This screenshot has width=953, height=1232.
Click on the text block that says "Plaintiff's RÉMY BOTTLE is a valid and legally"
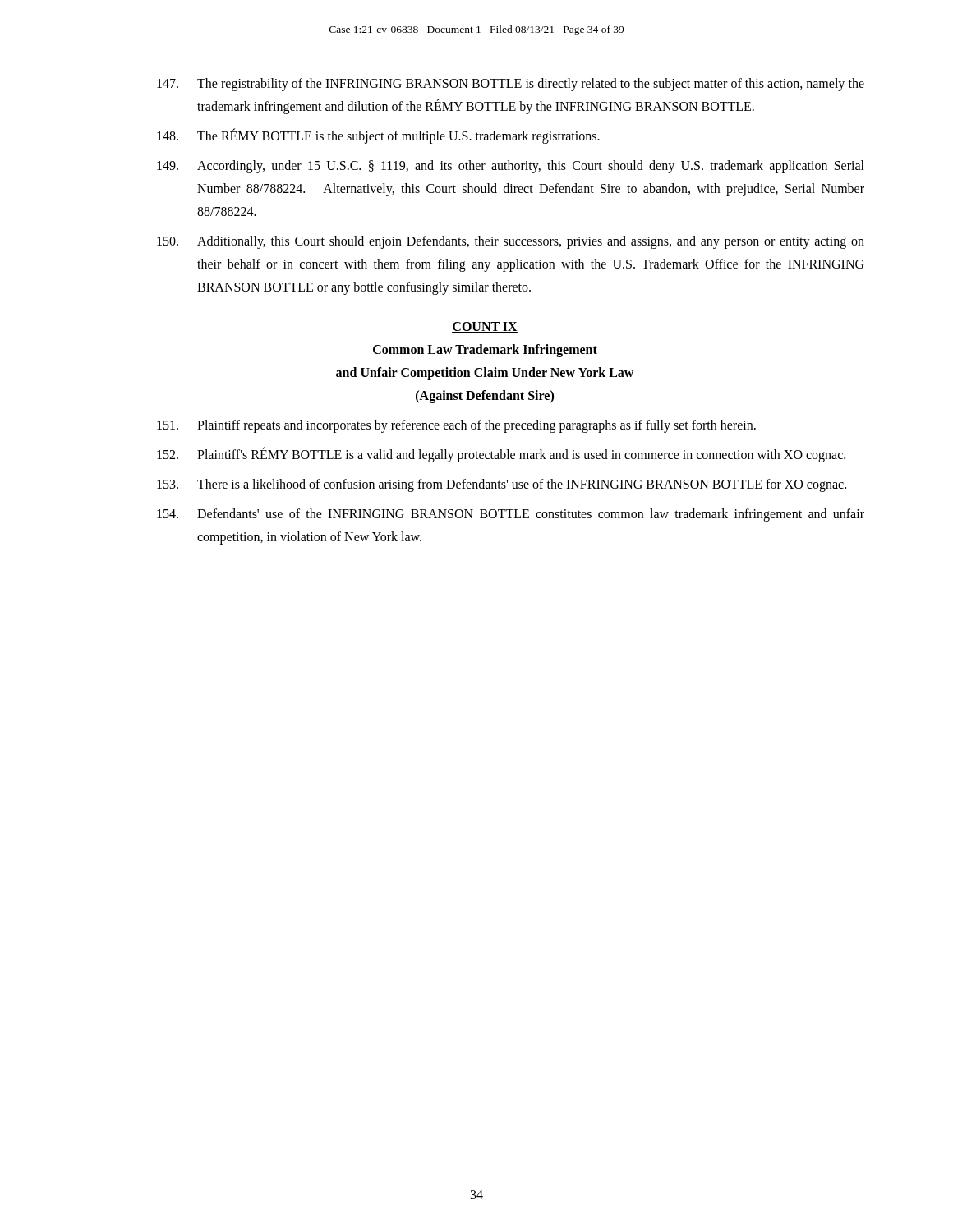pyautogui.click(x=485, y=455)
